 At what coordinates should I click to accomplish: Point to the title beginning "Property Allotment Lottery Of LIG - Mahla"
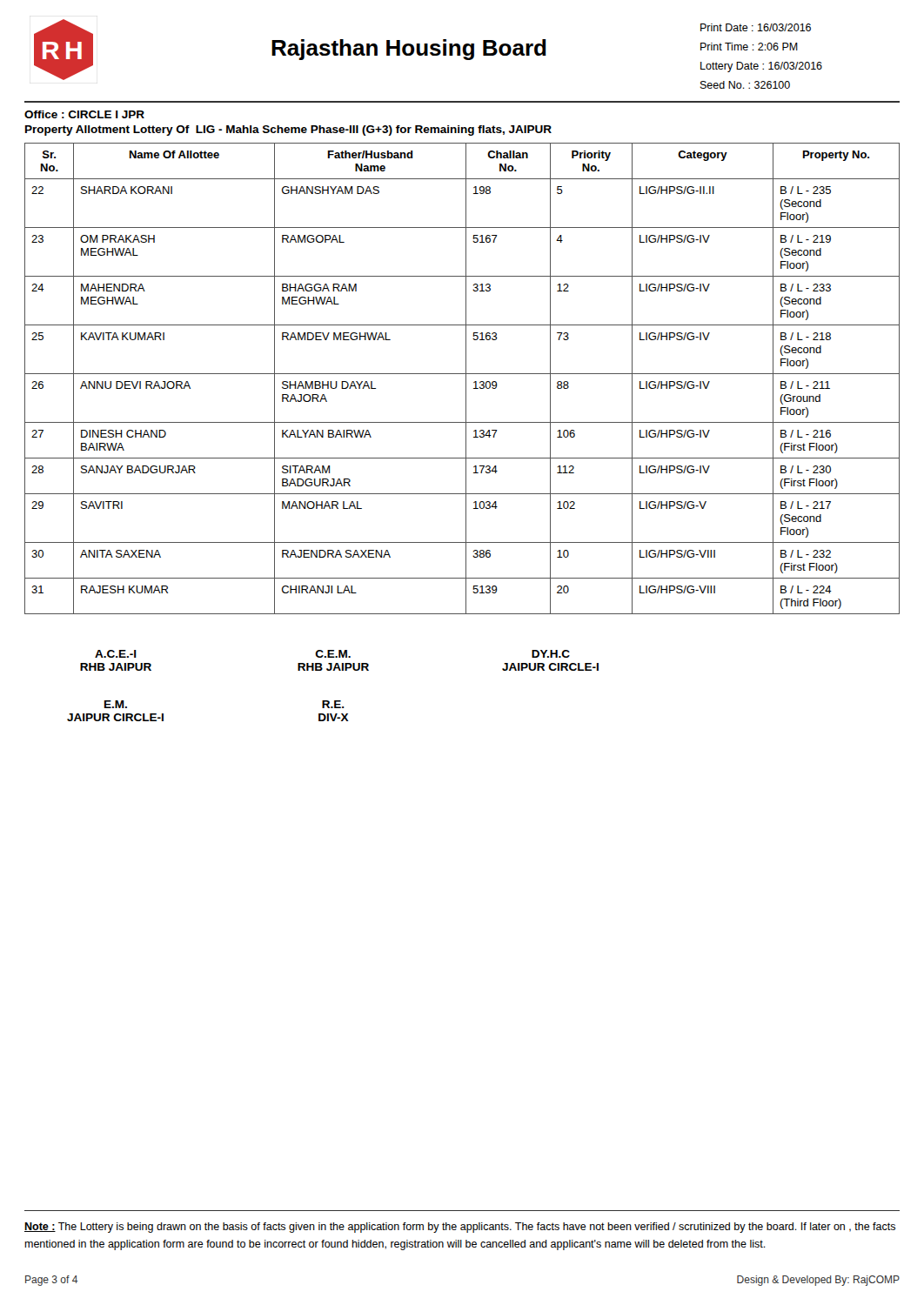tap(288, 129)
